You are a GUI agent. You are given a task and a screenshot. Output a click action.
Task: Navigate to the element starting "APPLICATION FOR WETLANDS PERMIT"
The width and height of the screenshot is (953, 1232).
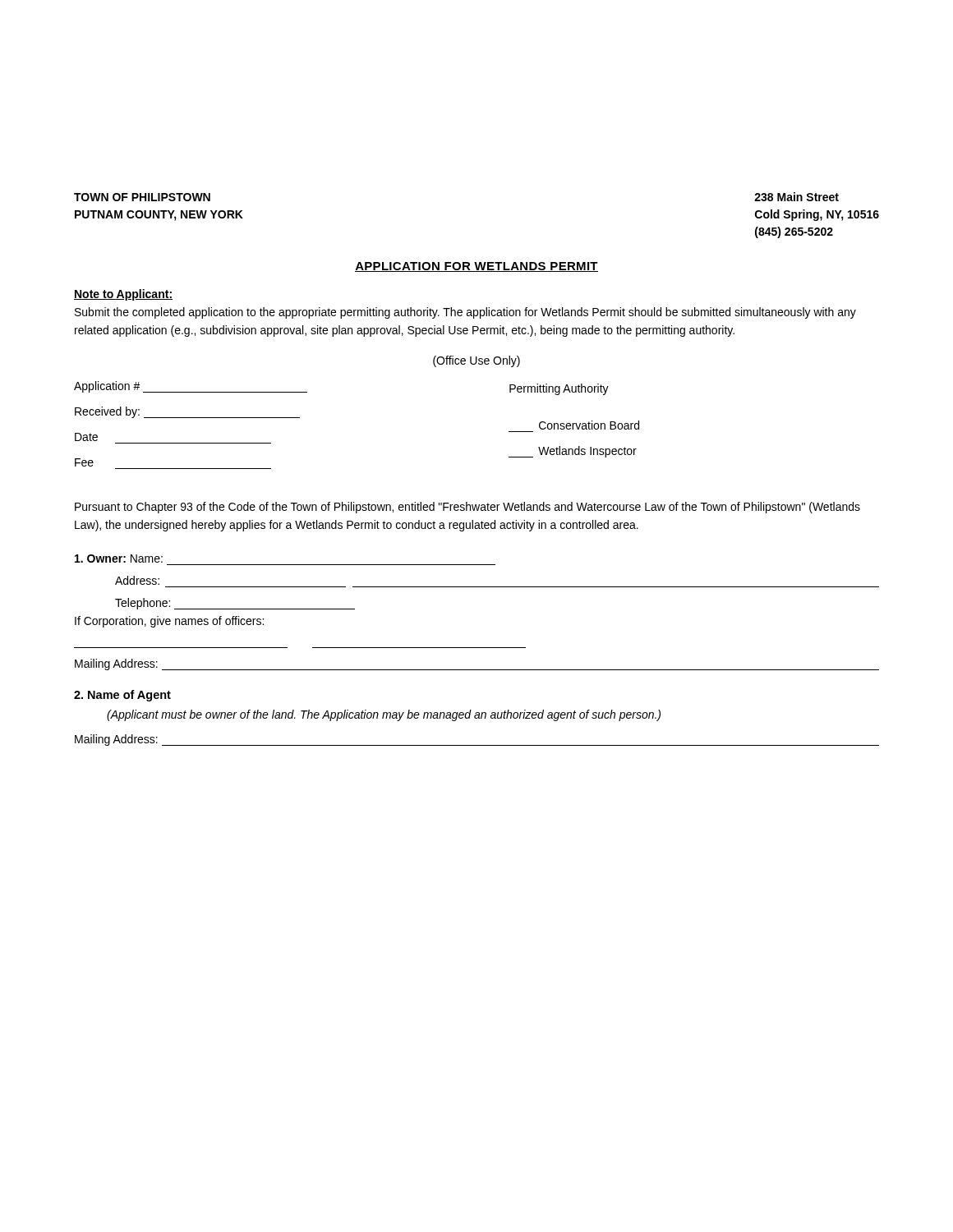(x=476, y=266)
